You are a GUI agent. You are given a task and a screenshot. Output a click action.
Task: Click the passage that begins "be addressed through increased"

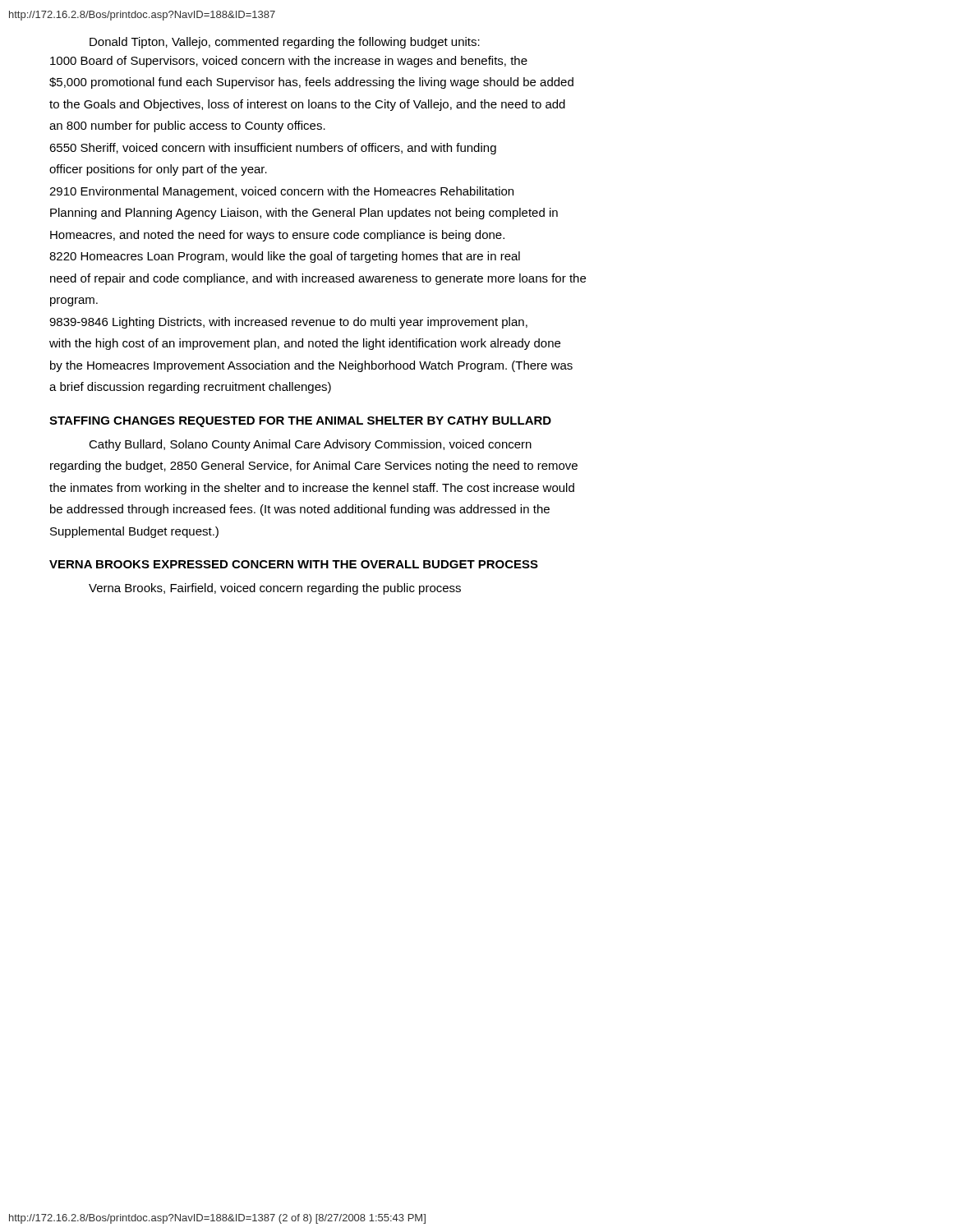point(300,509)
